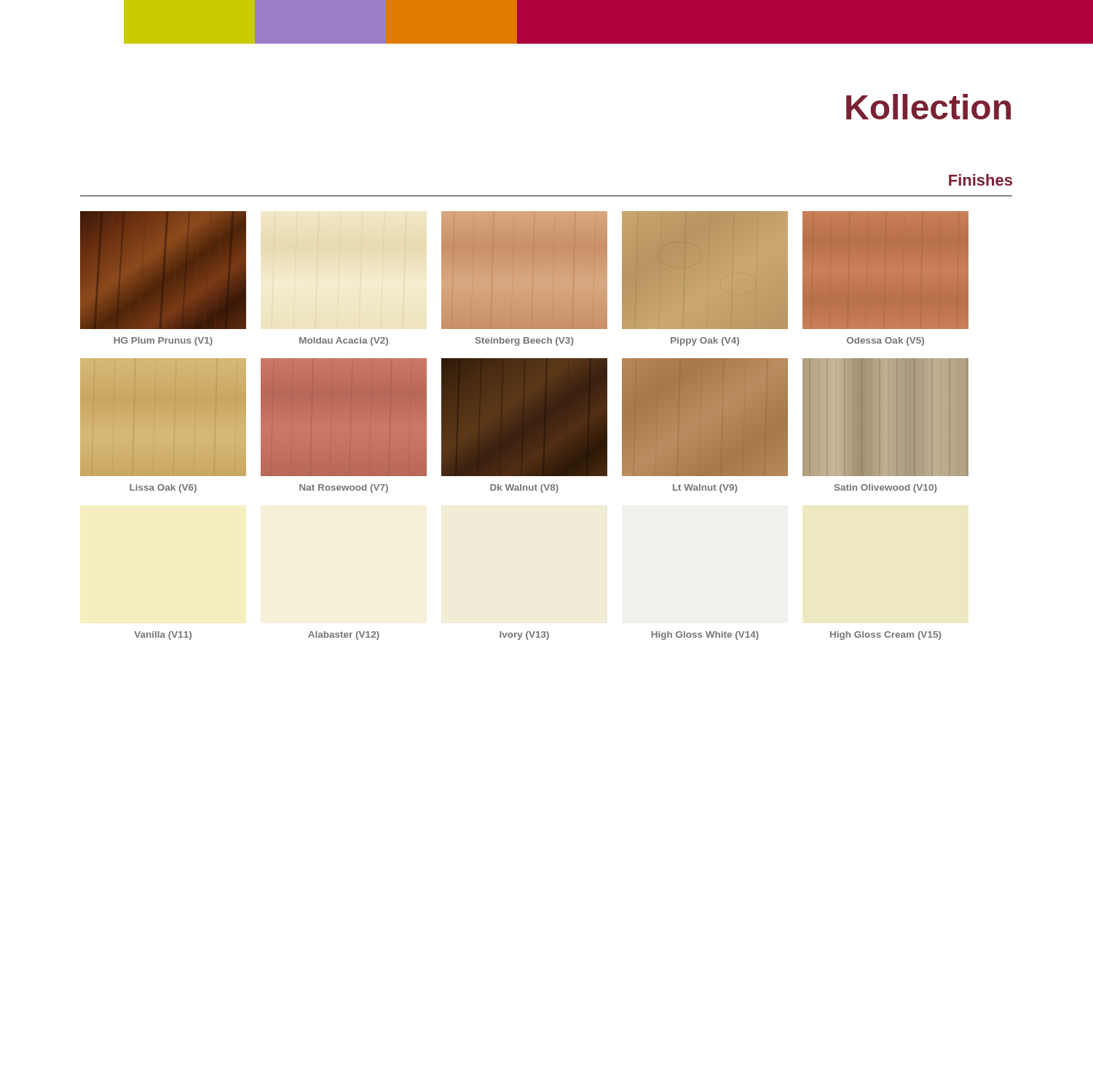Select the text block starting "Satin Olivewood (V10)"

(885, 487)
